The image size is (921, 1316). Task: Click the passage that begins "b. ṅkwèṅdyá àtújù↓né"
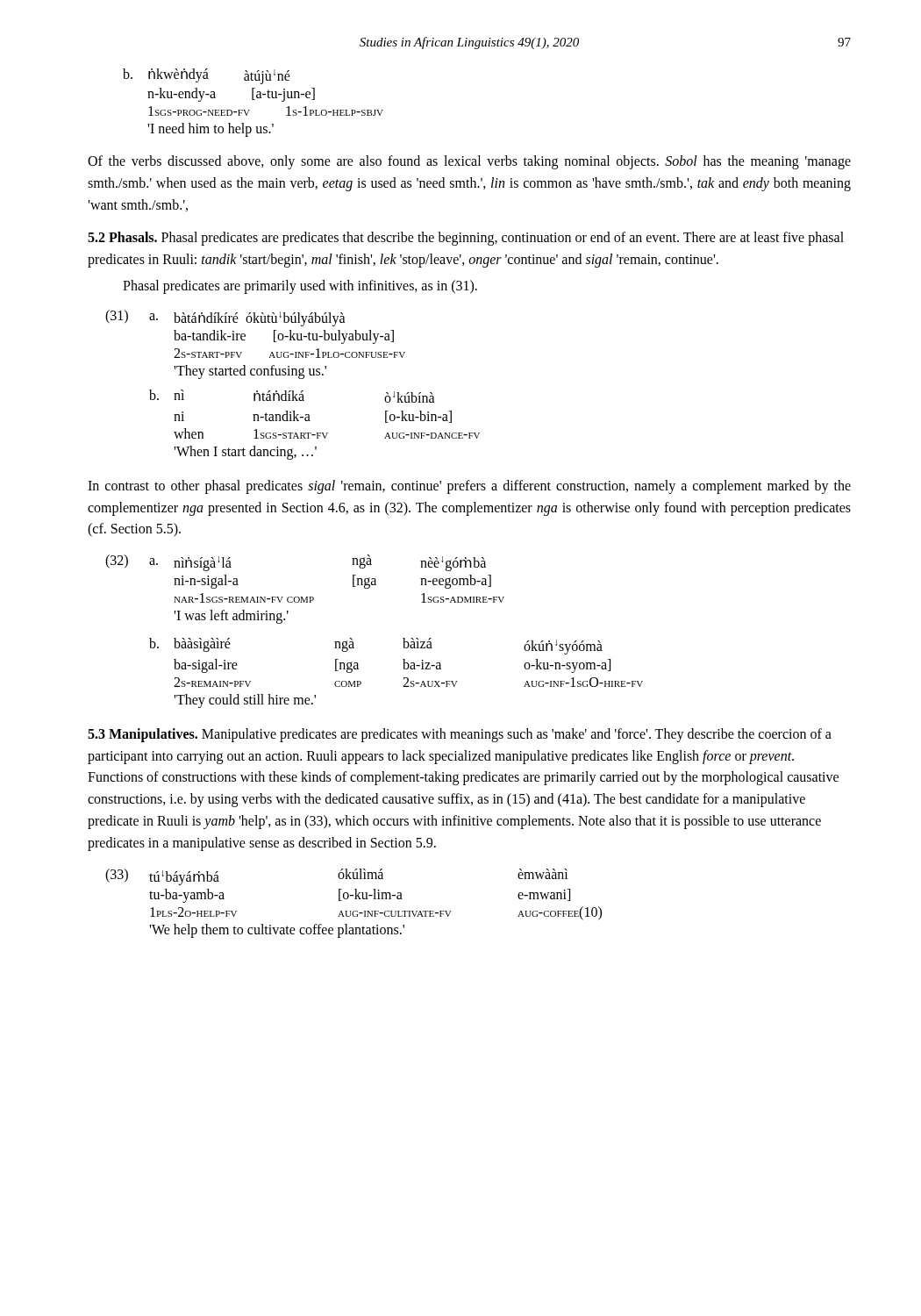pyautogui.click(x=207, y=76)
